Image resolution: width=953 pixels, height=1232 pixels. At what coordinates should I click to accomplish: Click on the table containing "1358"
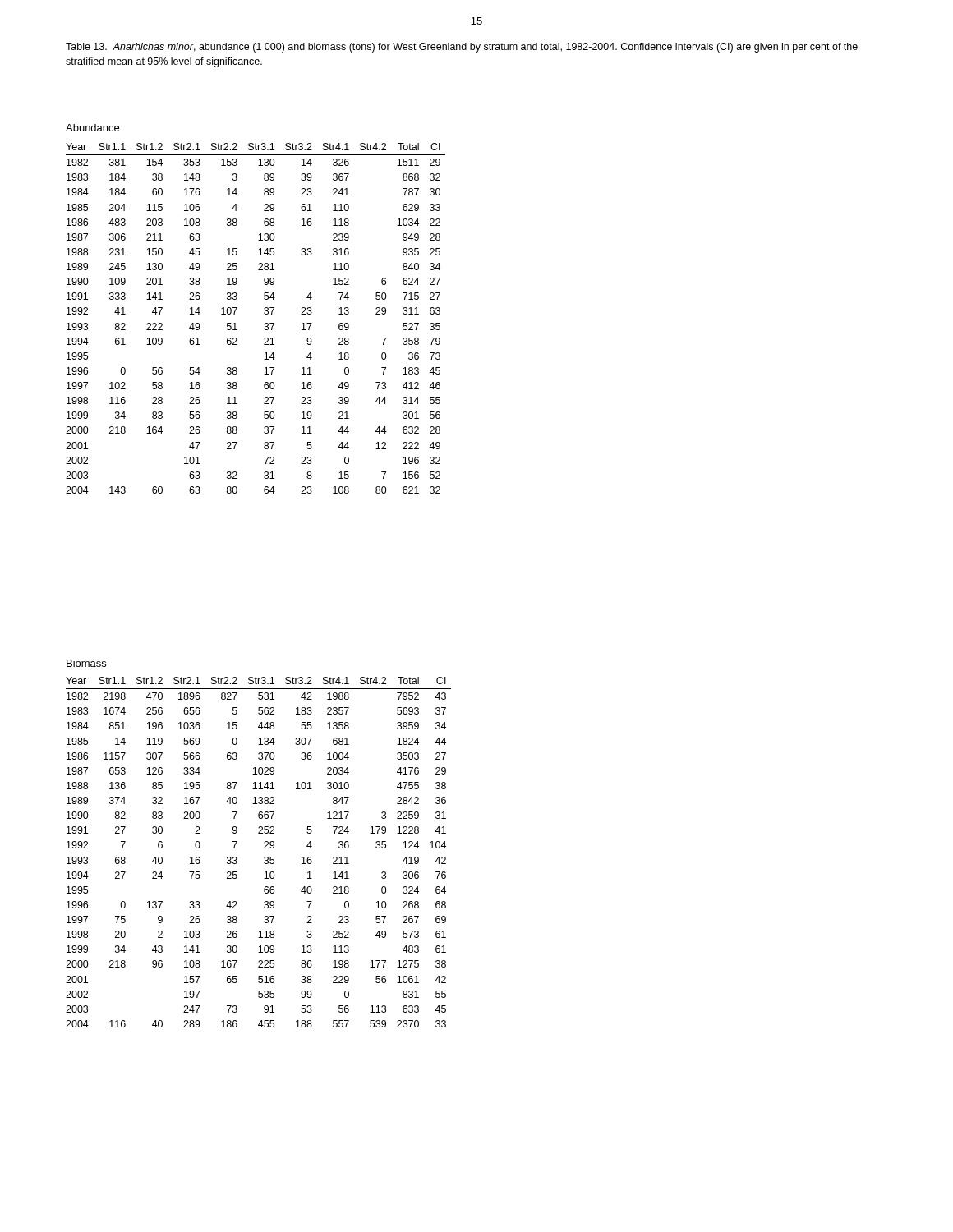259,853
